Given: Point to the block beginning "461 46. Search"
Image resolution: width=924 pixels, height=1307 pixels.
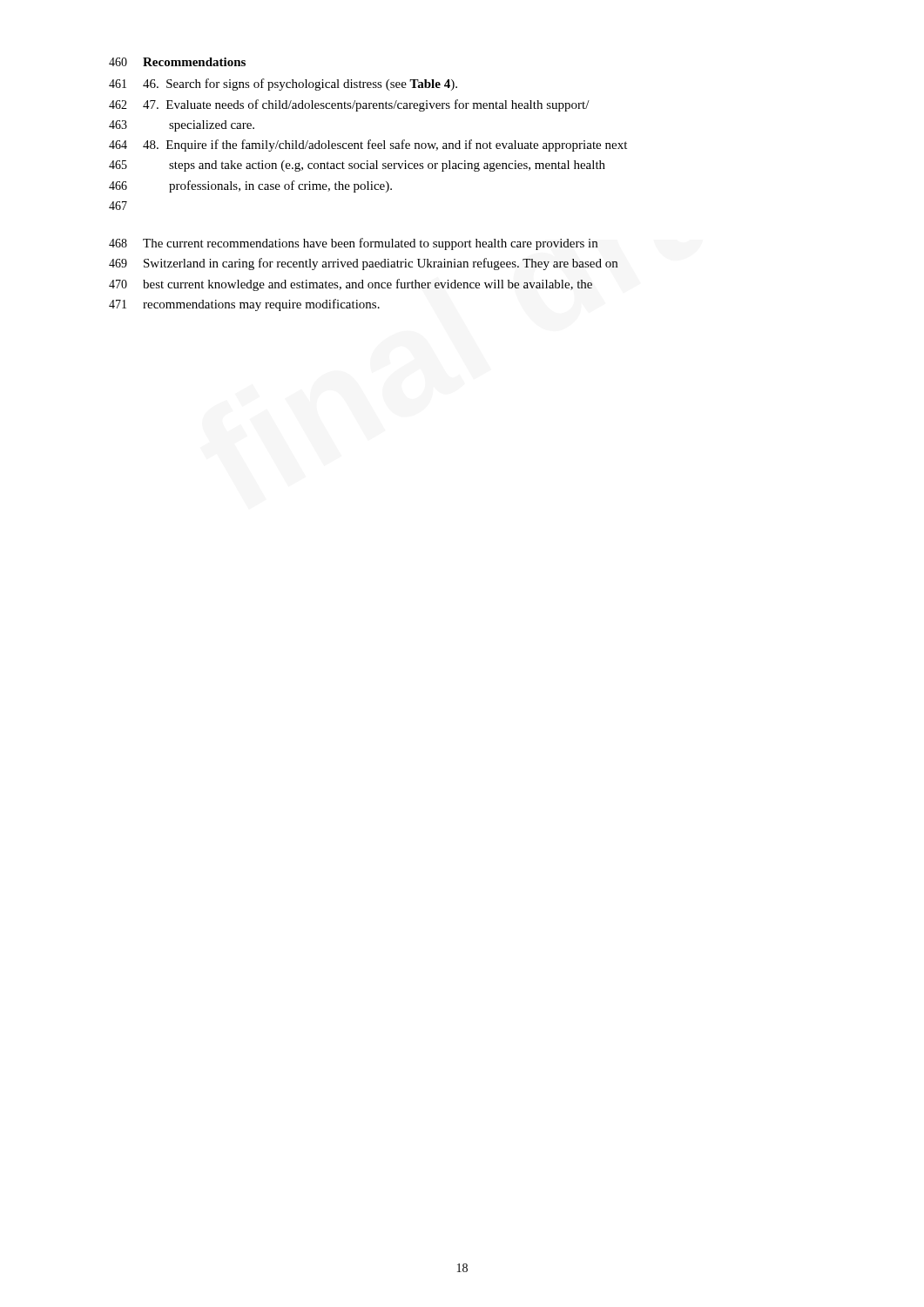Looking at the screenshot, I should 462,84.
